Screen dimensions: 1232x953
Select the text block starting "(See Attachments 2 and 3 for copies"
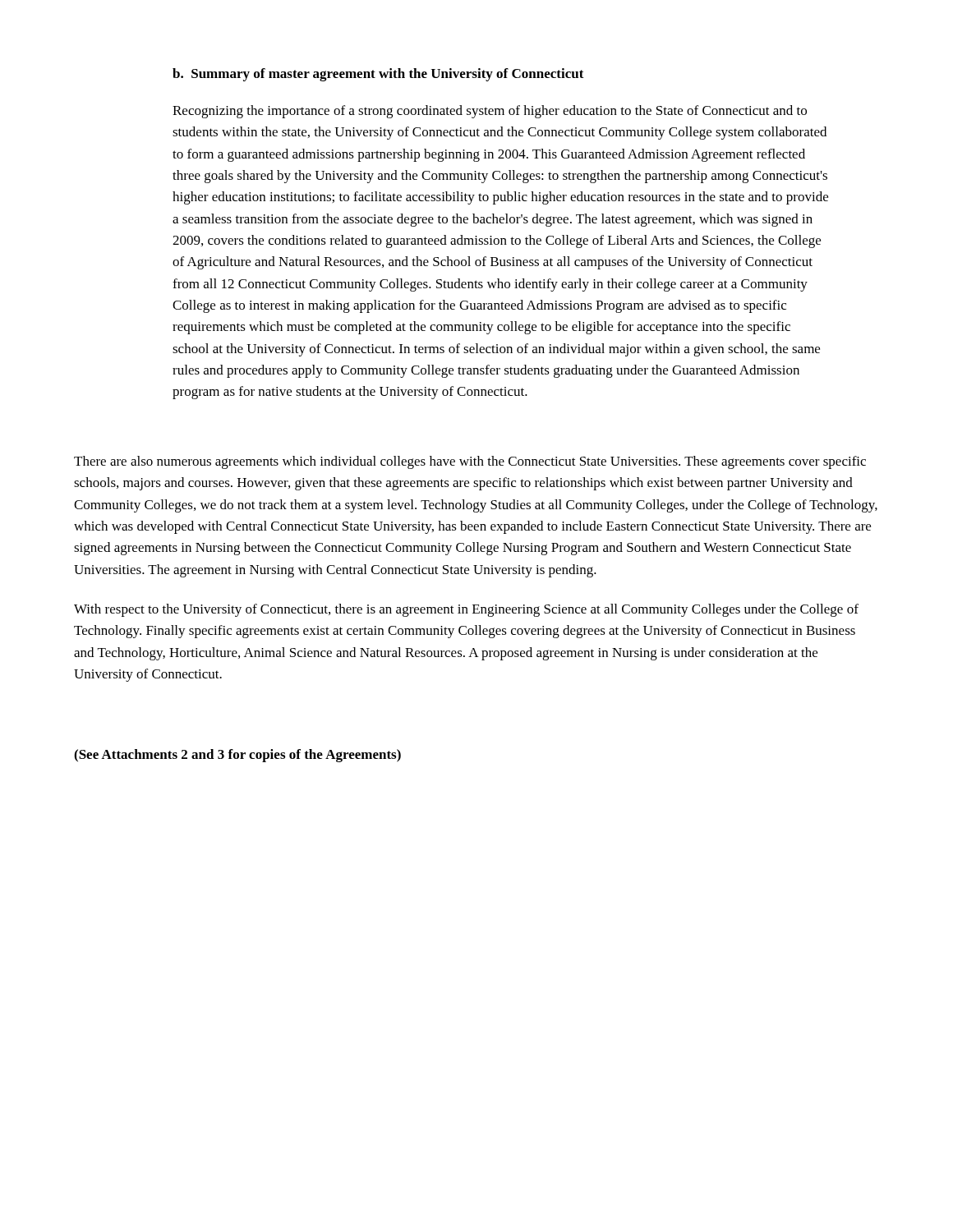238,755
